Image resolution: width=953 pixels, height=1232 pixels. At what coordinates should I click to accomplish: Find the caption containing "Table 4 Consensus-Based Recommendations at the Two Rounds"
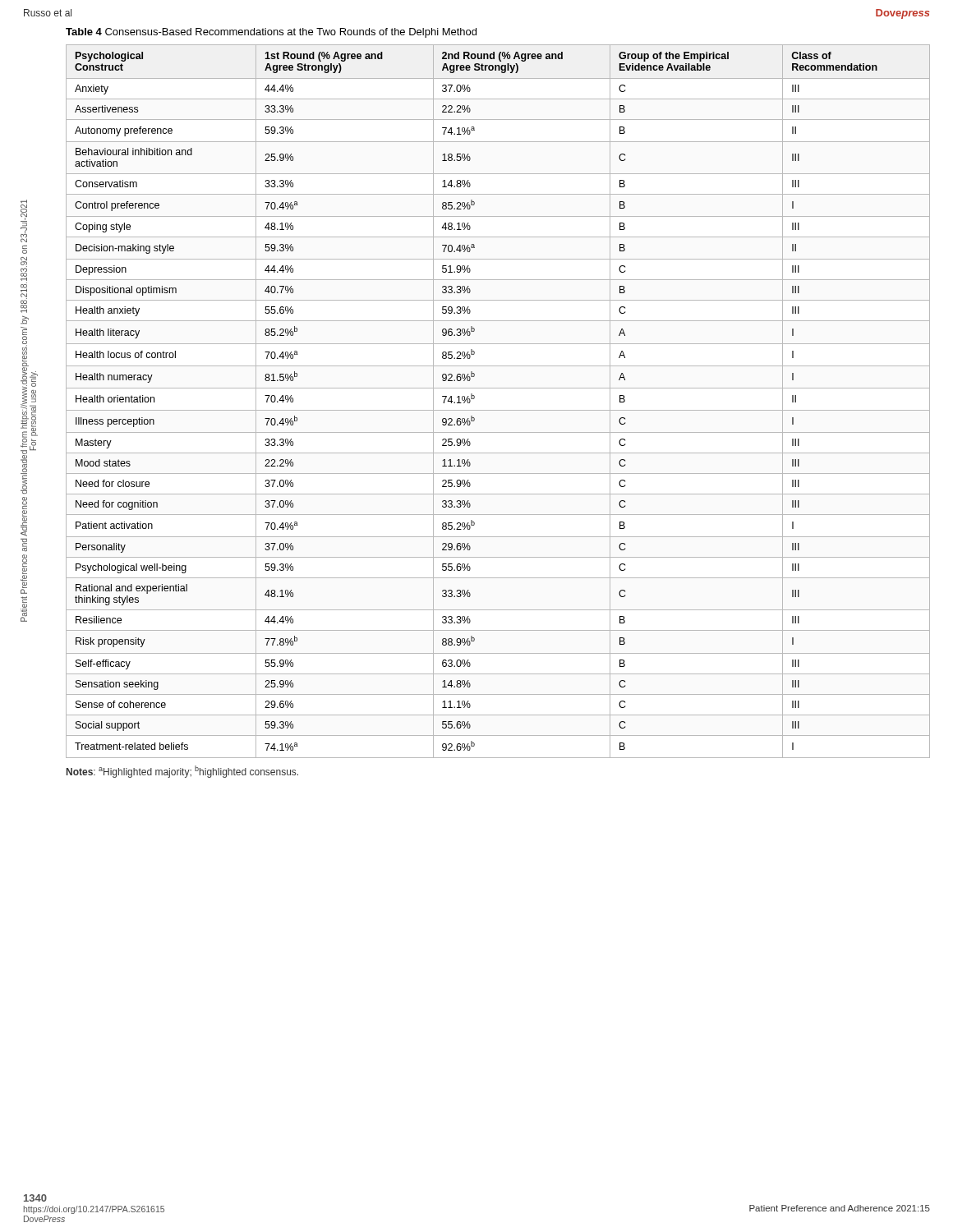(x=272, y=32)
